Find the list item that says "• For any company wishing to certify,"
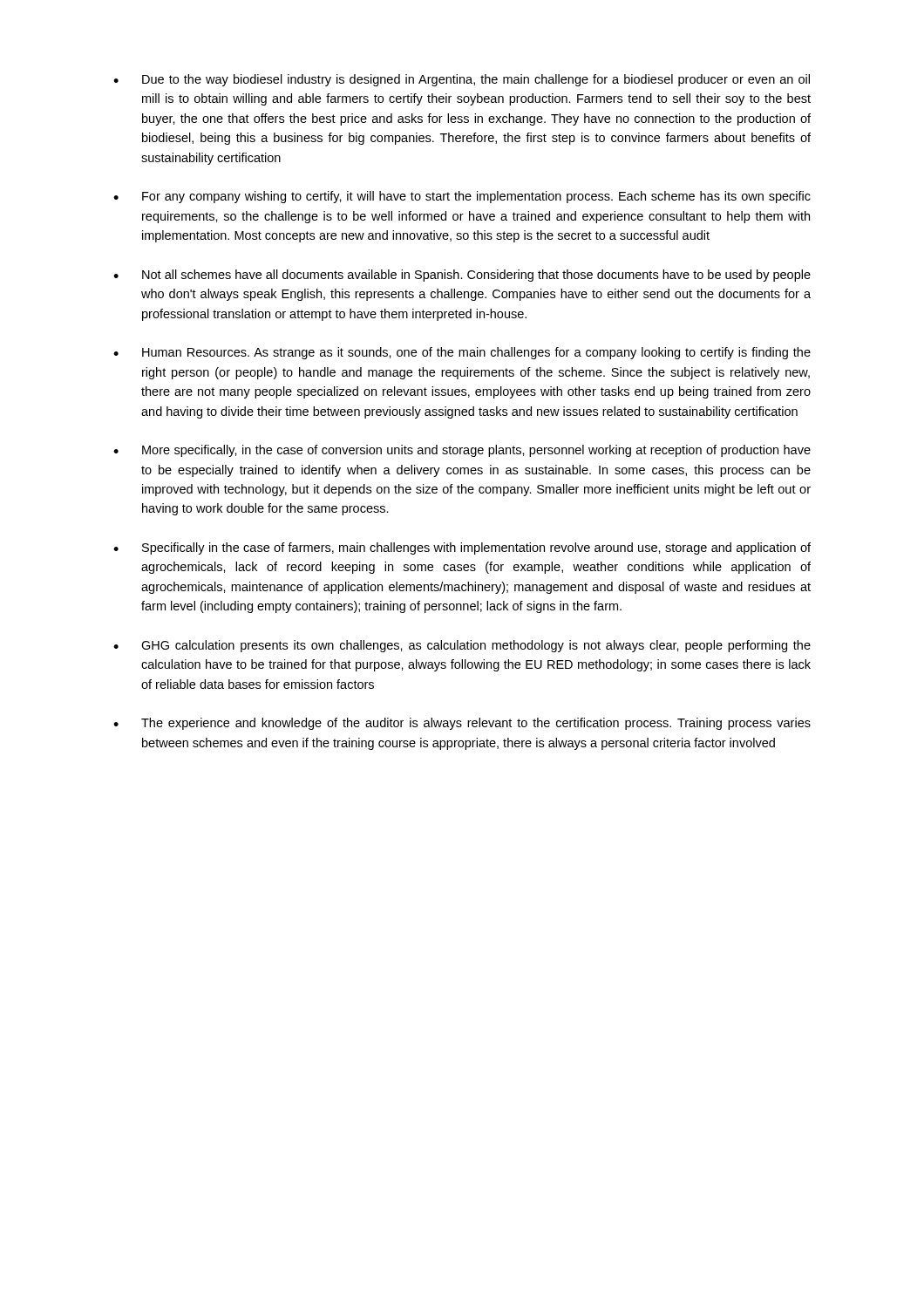Image resolution: width=924 pixels, height=1308 pixels. click(x=462, y=216)
